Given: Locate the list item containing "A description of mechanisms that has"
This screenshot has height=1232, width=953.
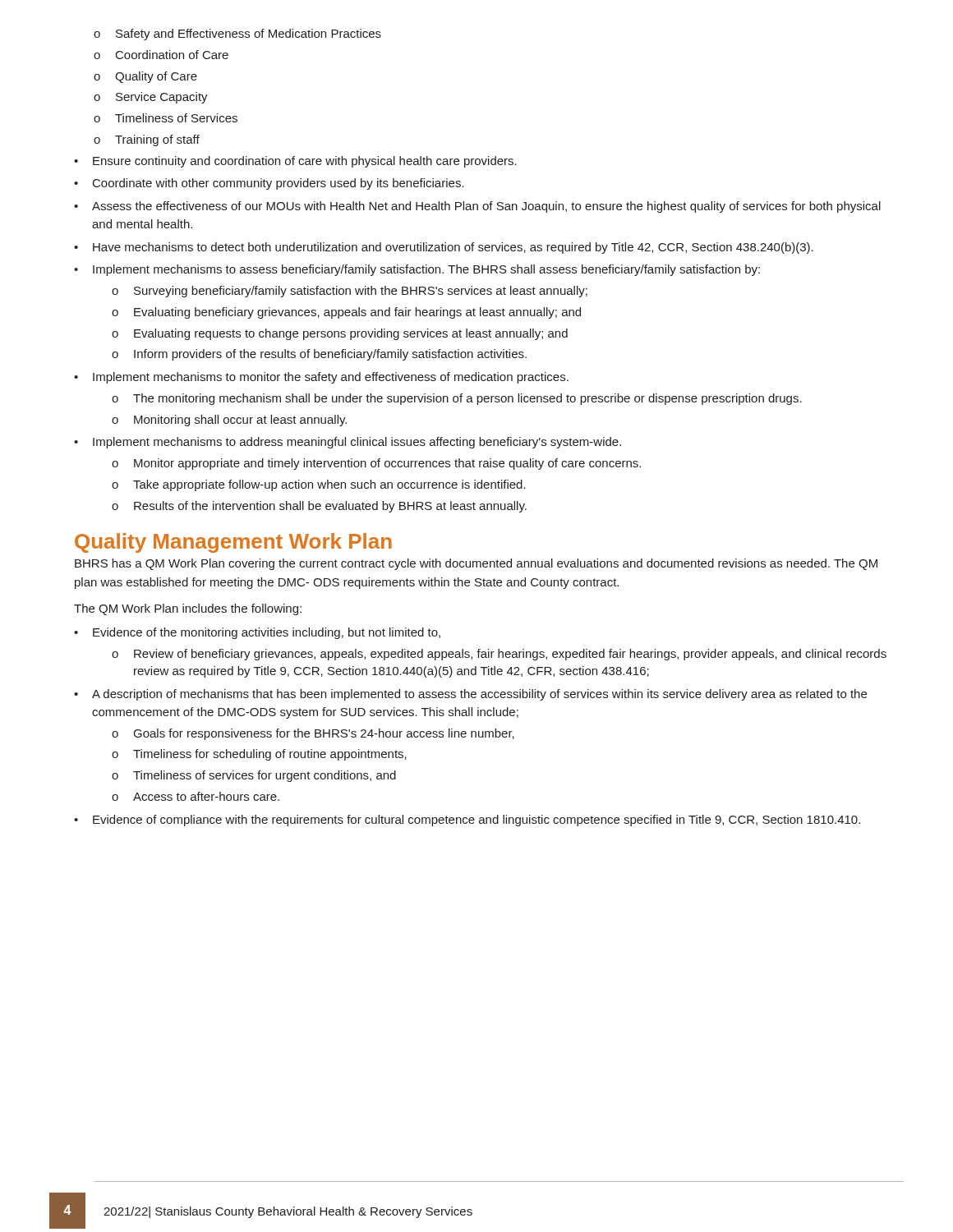Looking at the screenshot, I should (x=481, y=745).
